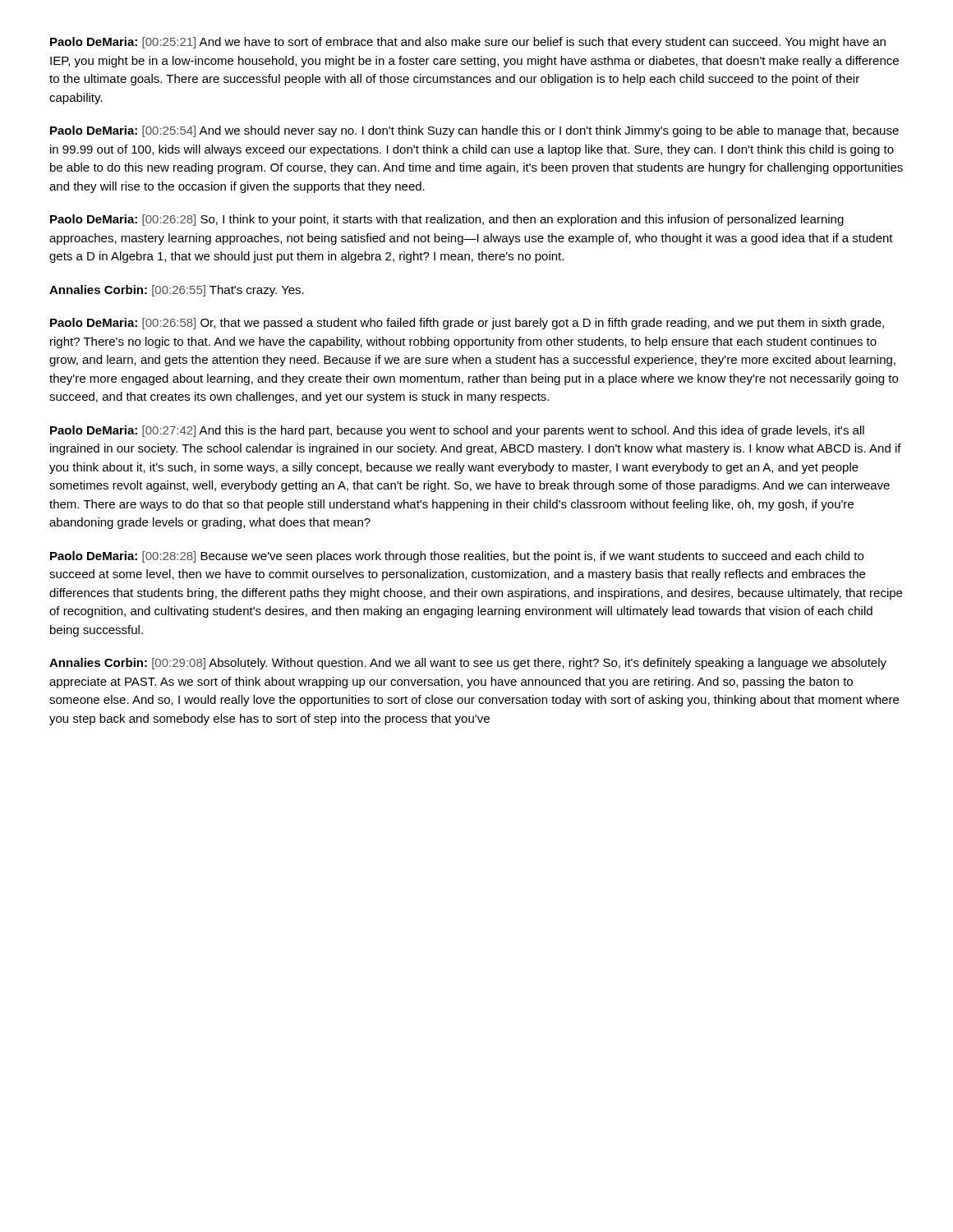Image resolution: width=953 pixels, height=1232 pixels.
Task: Locate the text block that says "Paolo DeMaria: [00:25:54] And"
Action: point(476,158)
